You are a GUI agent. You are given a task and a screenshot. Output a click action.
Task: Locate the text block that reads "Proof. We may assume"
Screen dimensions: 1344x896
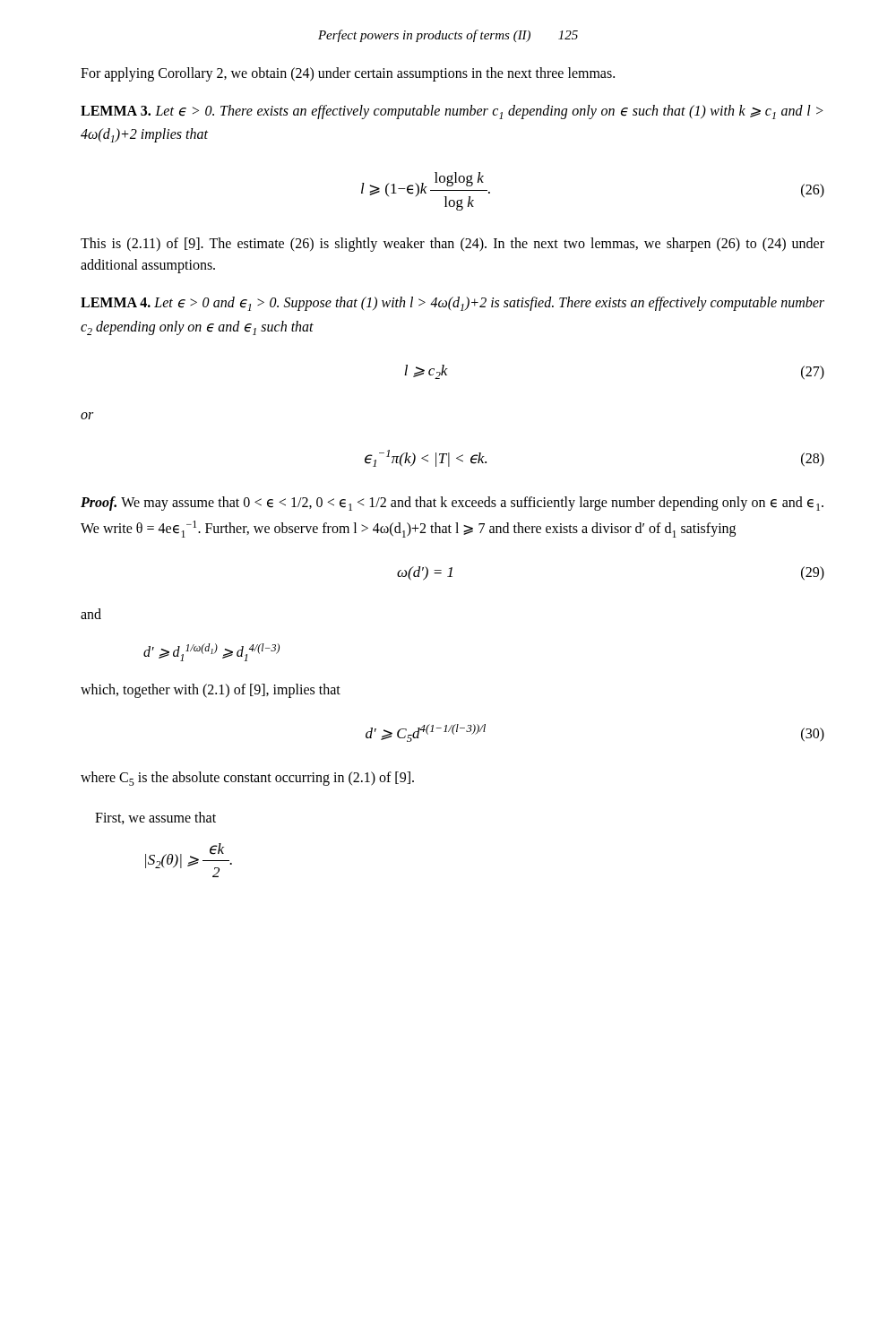tap(452, 517)
